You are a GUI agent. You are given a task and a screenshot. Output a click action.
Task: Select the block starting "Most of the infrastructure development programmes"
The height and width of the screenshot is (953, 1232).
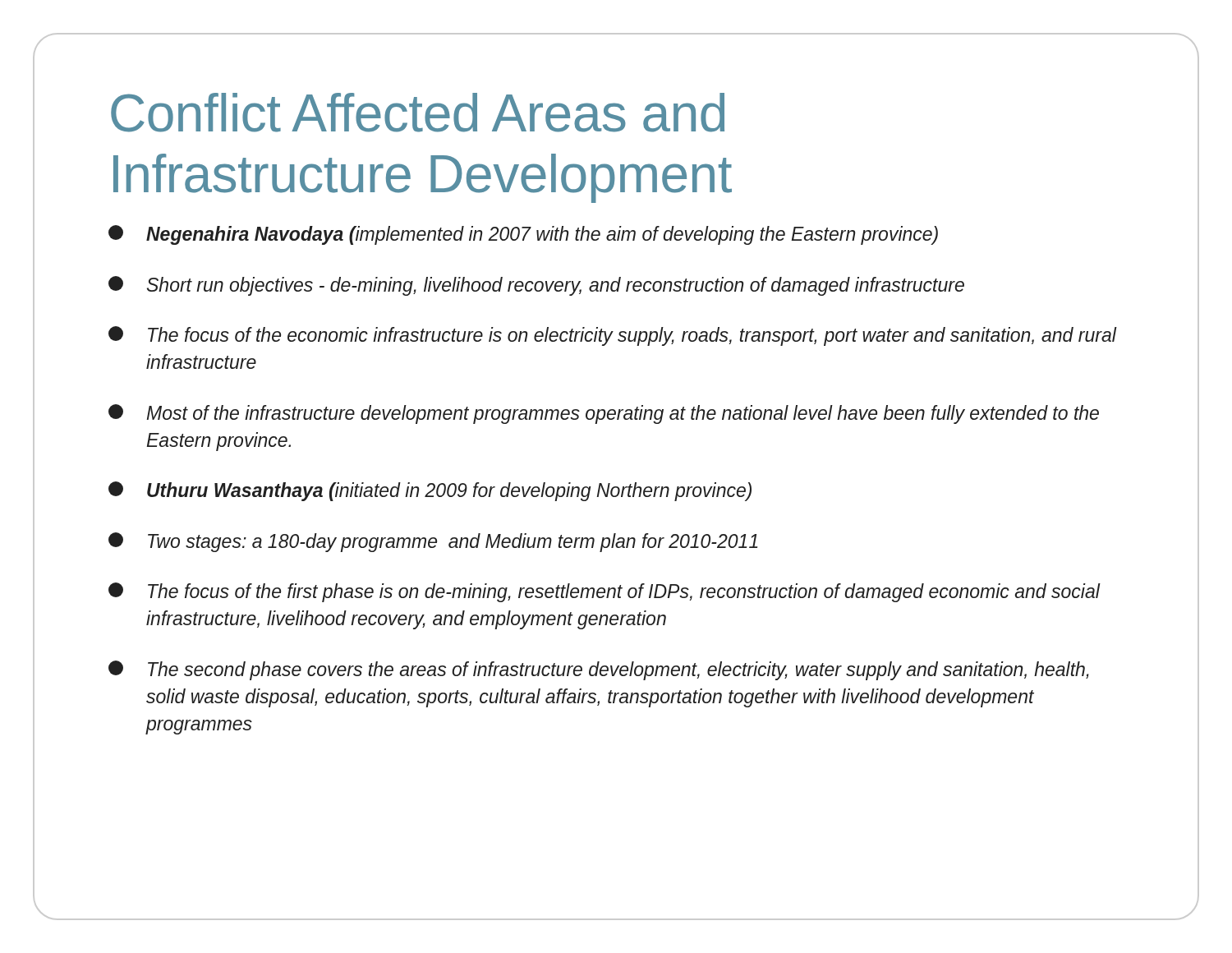[616, 427]
